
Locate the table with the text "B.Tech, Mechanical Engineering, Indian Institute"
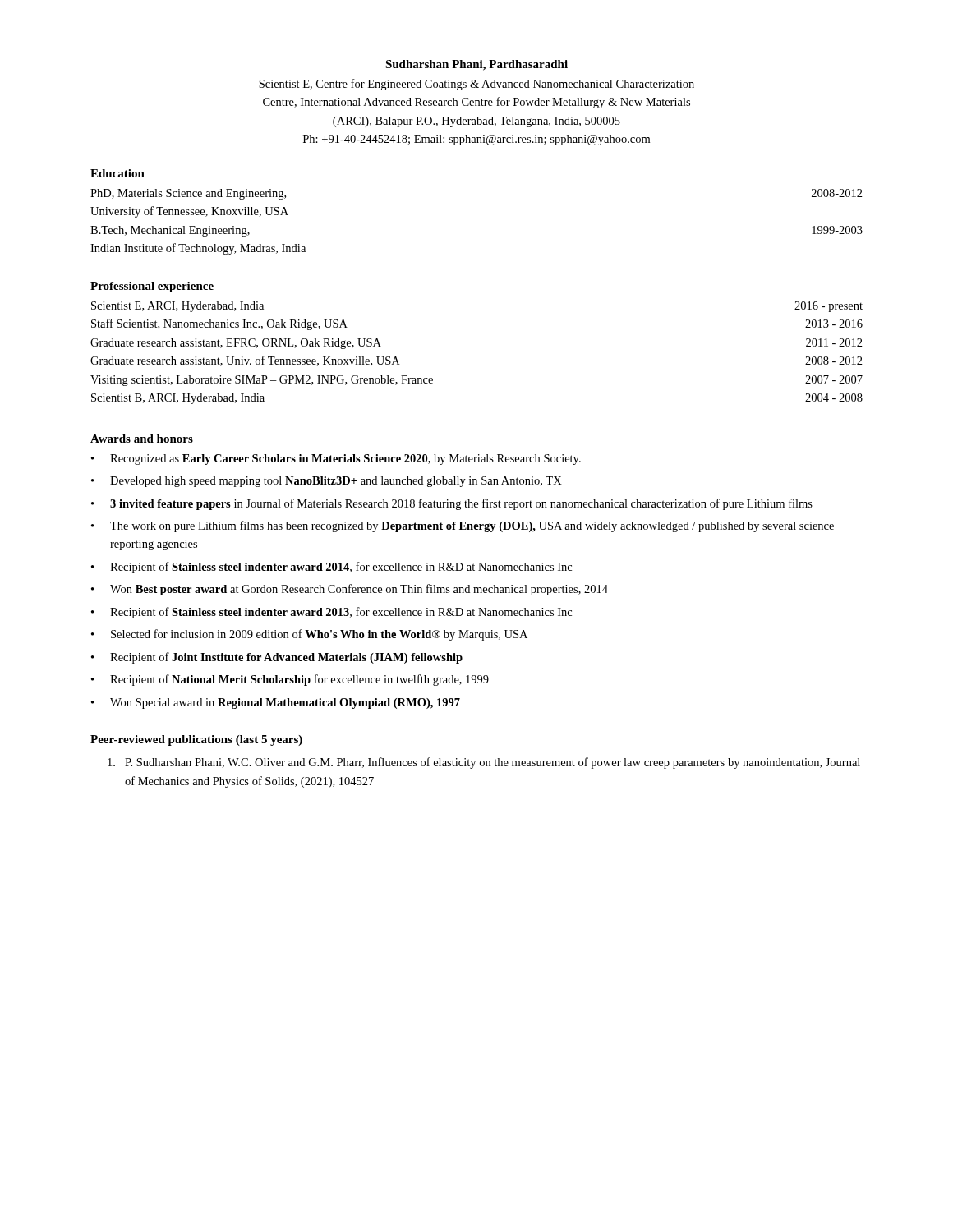(476, 221)
